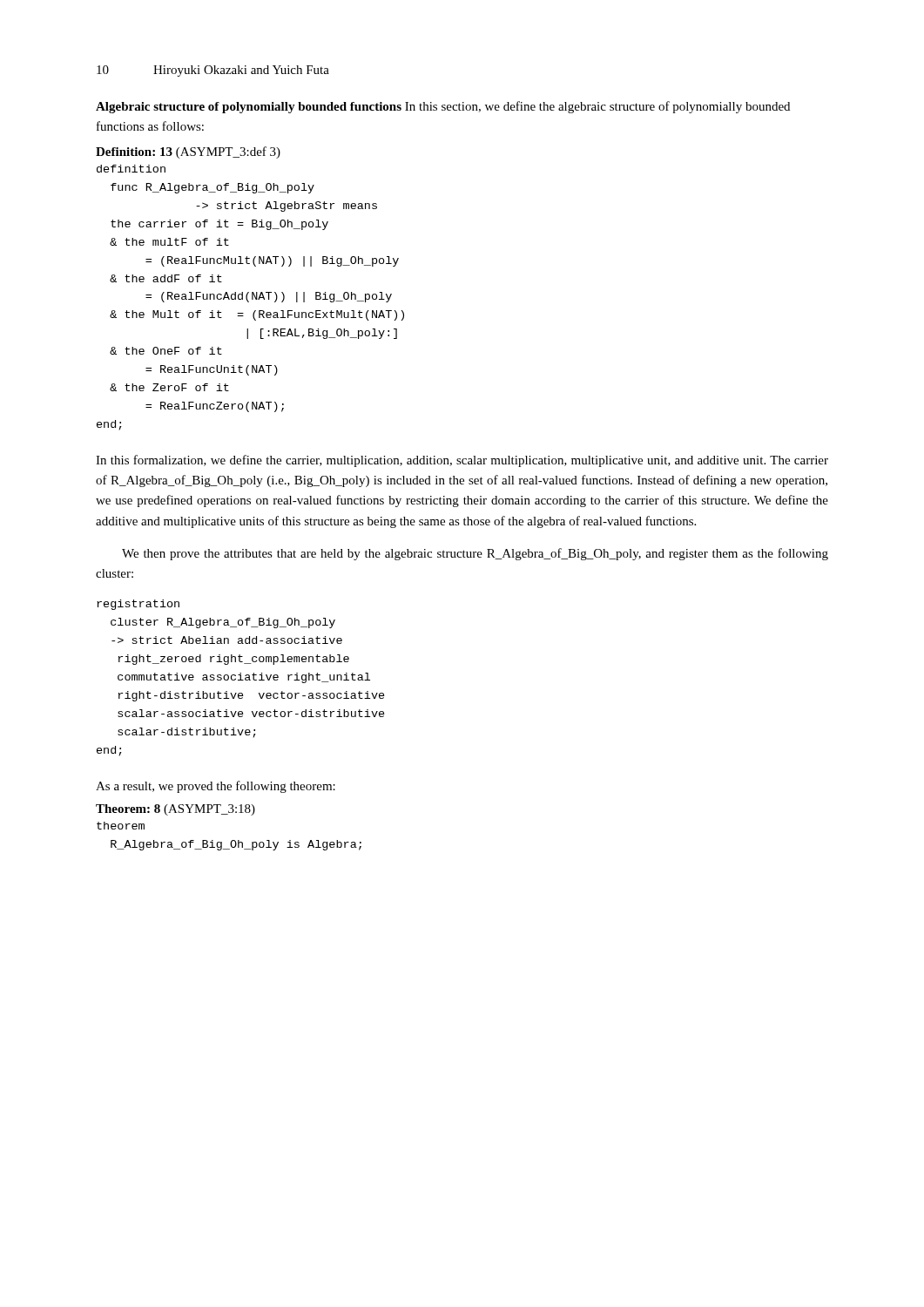The image size is (924, 1307).
Task: Locate the text starting "Theorem: 8 (ASYMPT_3:18)"
Action: pos(176,808)
